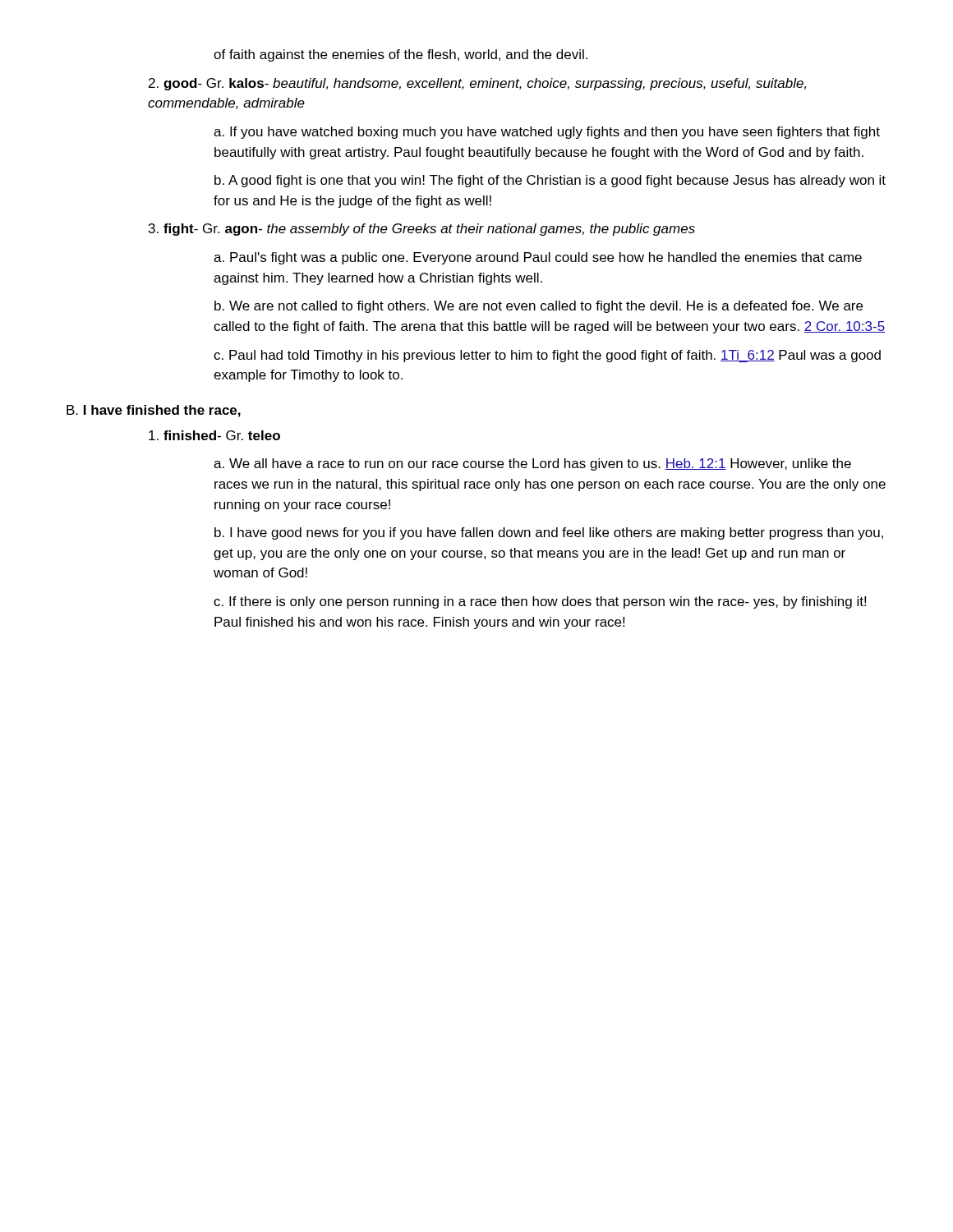Click on the passage starting "b. We are not called"
The height and width of the screenshot is (1232, 953).
(x=549, y=316)
